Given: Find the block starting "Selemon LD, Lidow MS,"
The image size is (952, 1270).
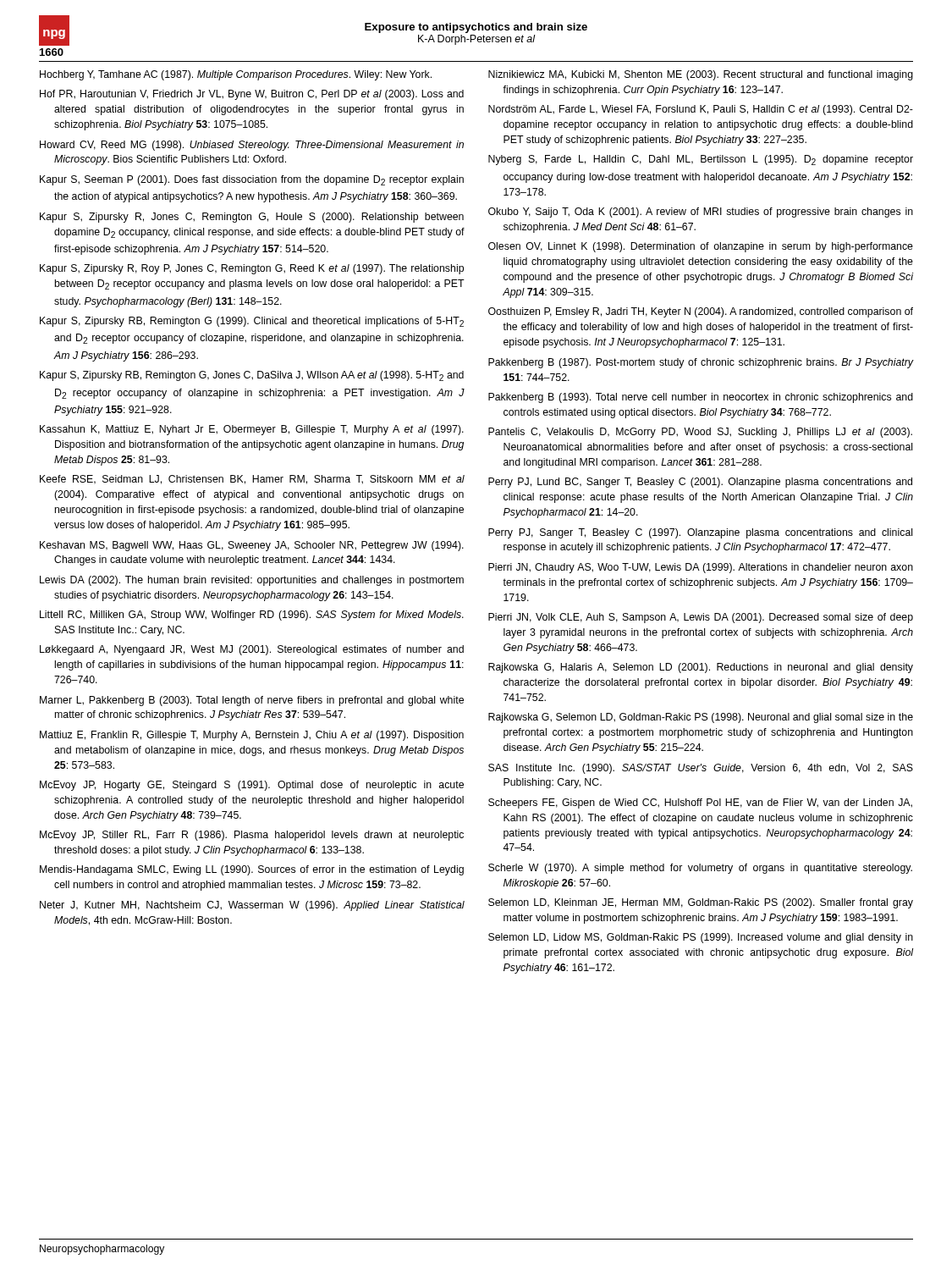Looking at the screenshot, I should [700, 953].
